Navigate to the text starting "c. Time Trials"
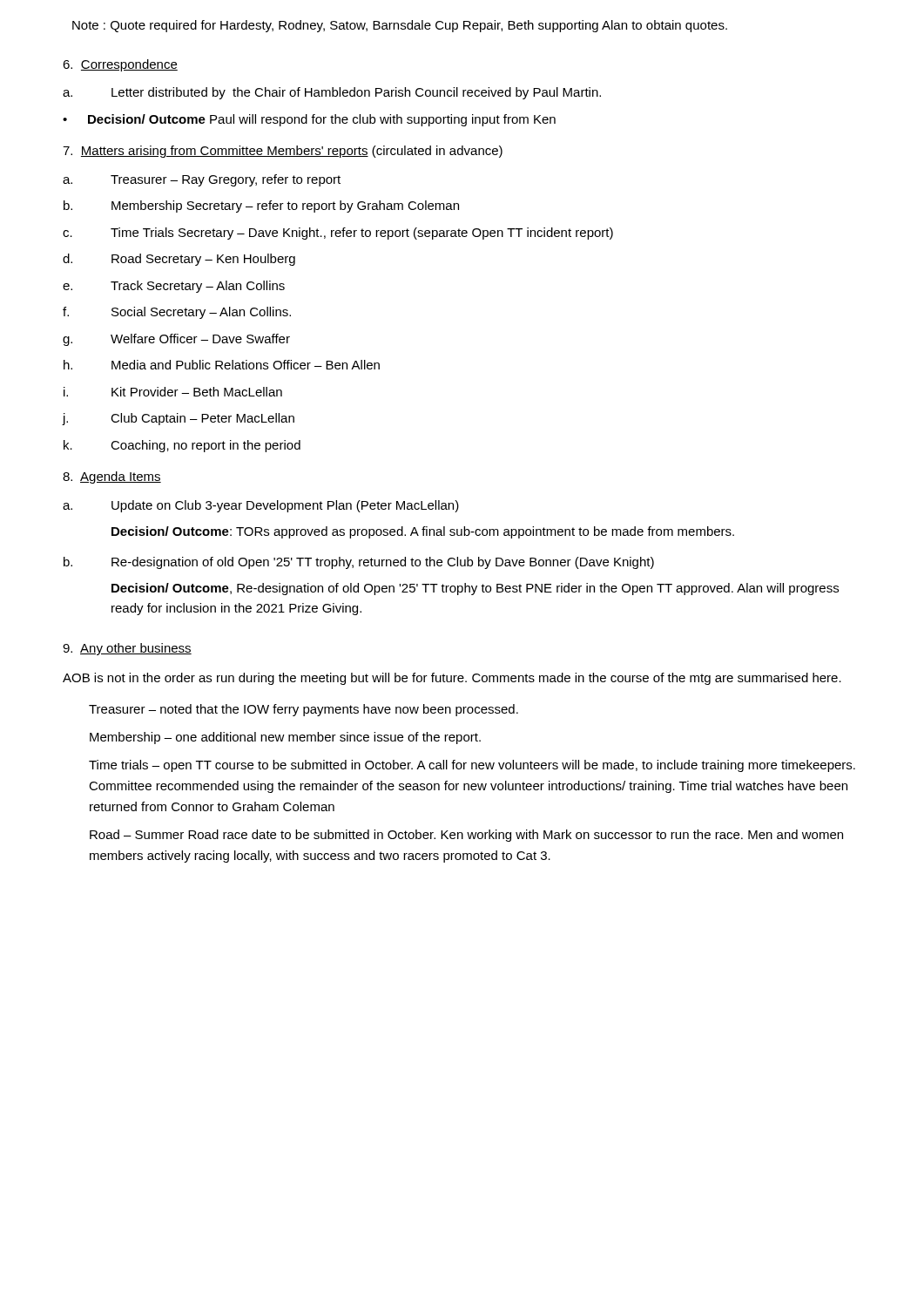 click(338, 232)
